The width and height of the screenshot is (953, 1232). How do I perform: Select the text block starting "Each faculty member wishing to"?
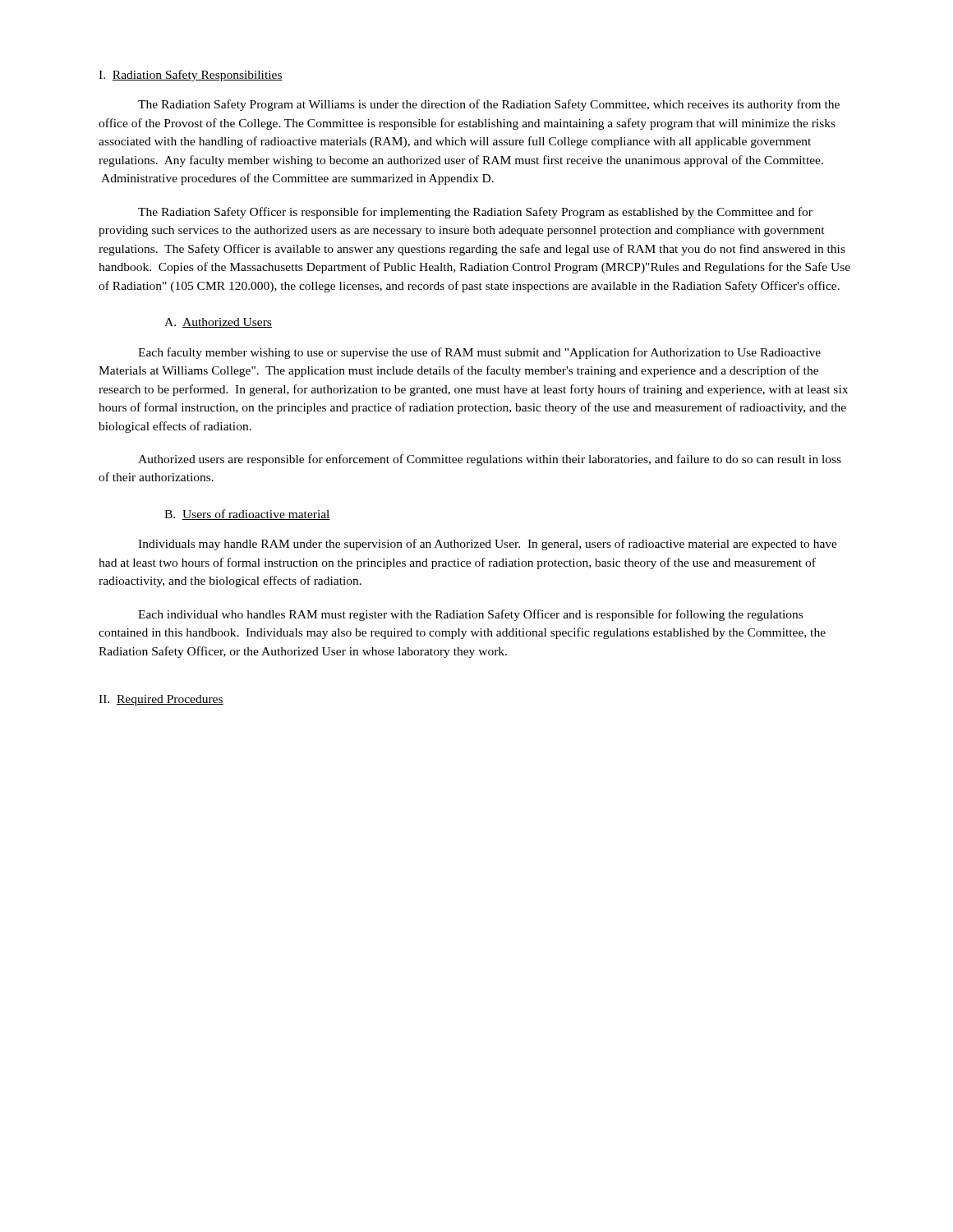pyautogui.click(x=476, y=389)
